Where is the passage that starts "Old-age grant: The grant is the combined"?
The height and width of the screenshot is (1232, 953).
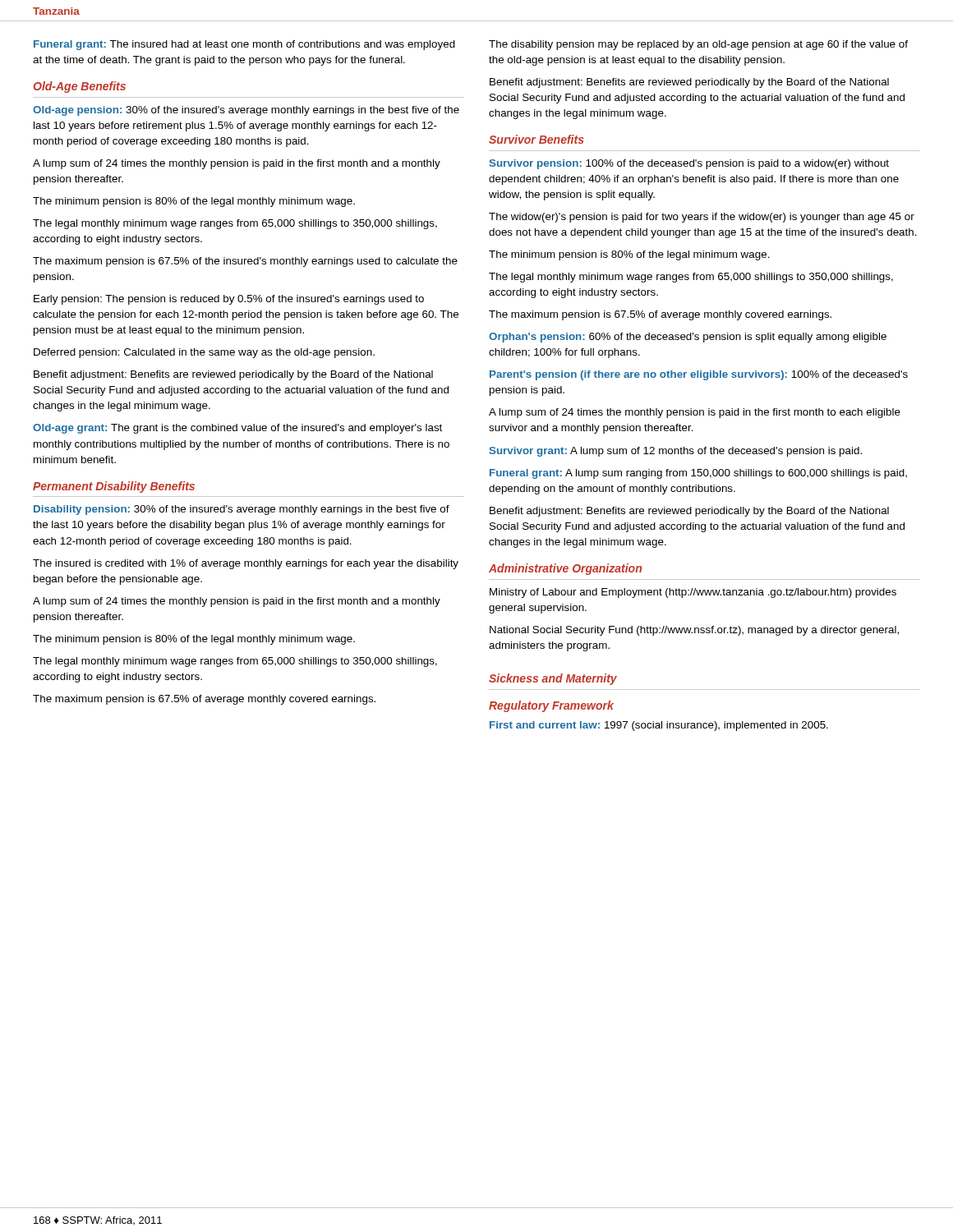(241, 444)
